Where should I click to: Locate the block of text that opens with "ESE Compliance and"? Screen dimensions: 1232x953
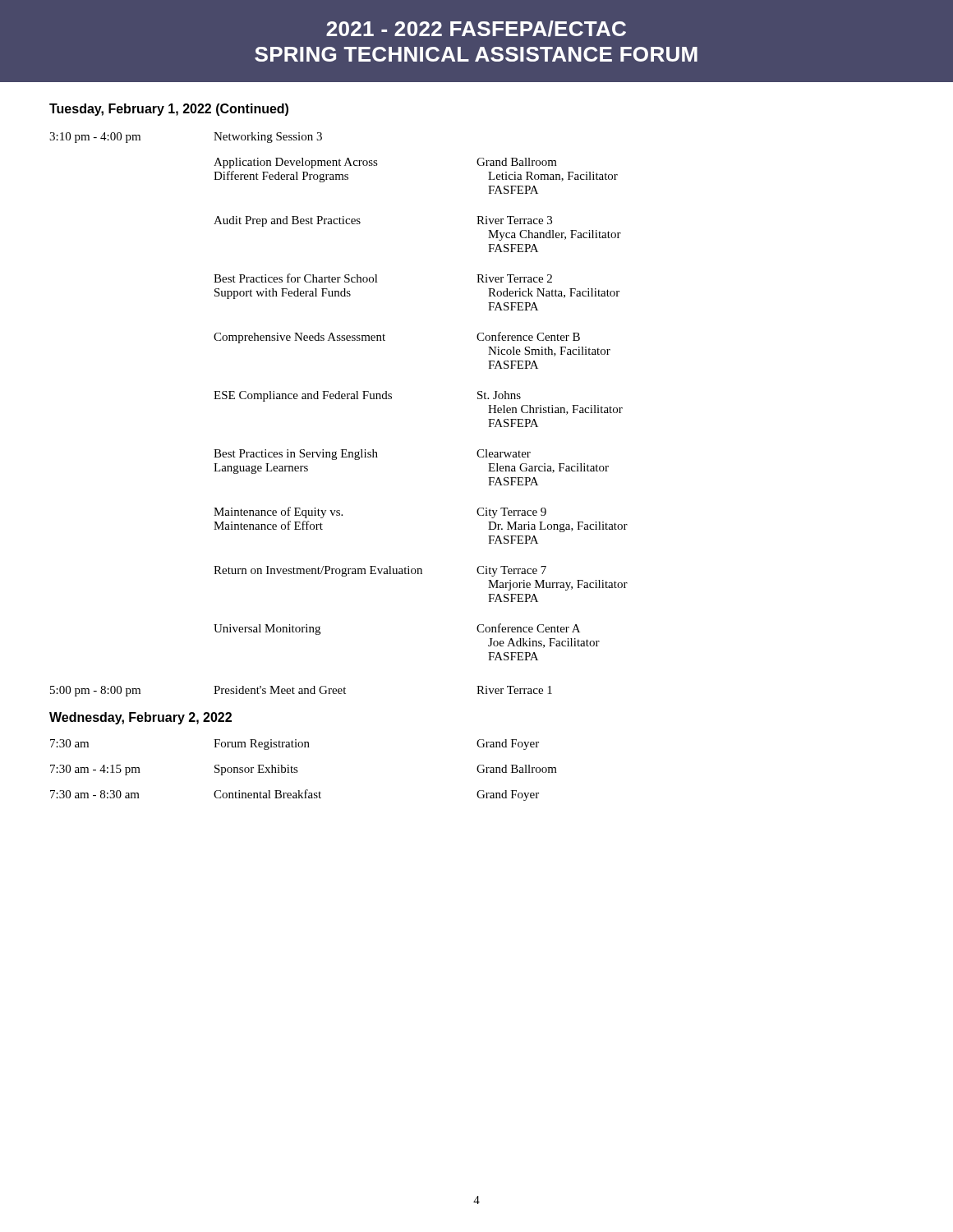coord(559,409)
